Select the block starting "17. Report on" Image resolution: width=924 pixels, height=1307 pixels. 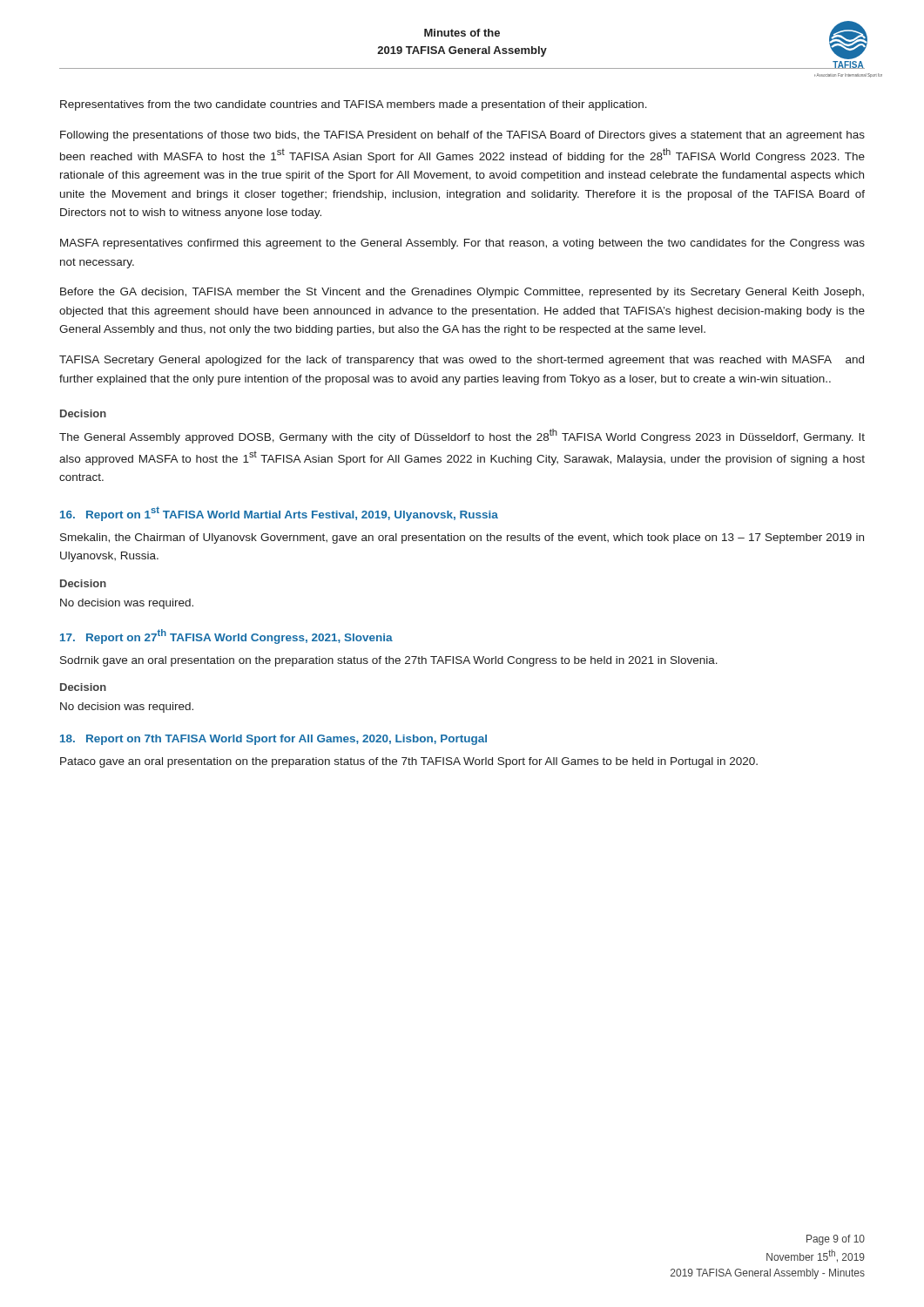pos(226,636)
